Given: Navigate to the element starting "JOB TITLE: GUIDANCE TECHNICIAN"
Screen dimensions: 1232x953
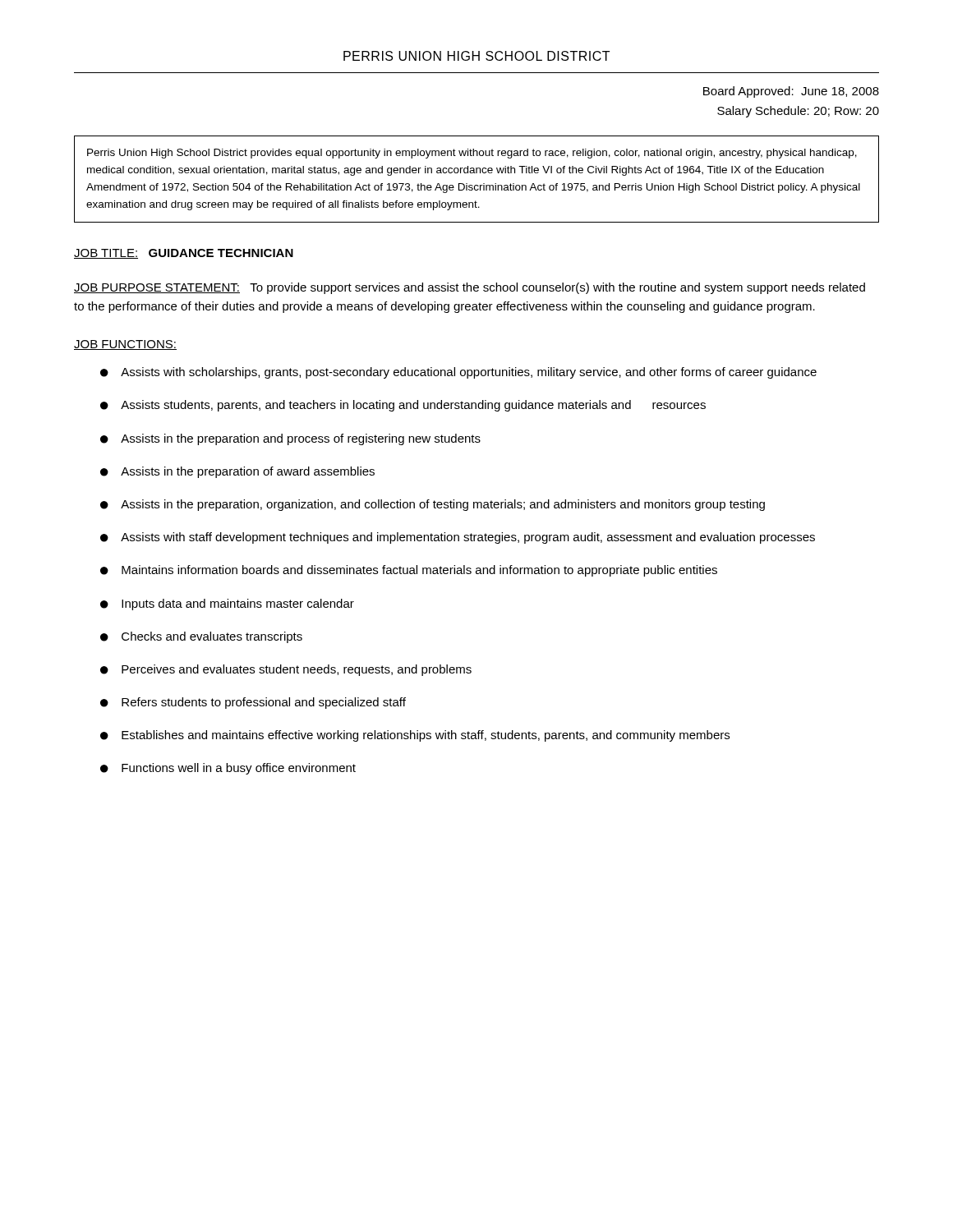Looking at the screenshot, I should pos(184,252).
